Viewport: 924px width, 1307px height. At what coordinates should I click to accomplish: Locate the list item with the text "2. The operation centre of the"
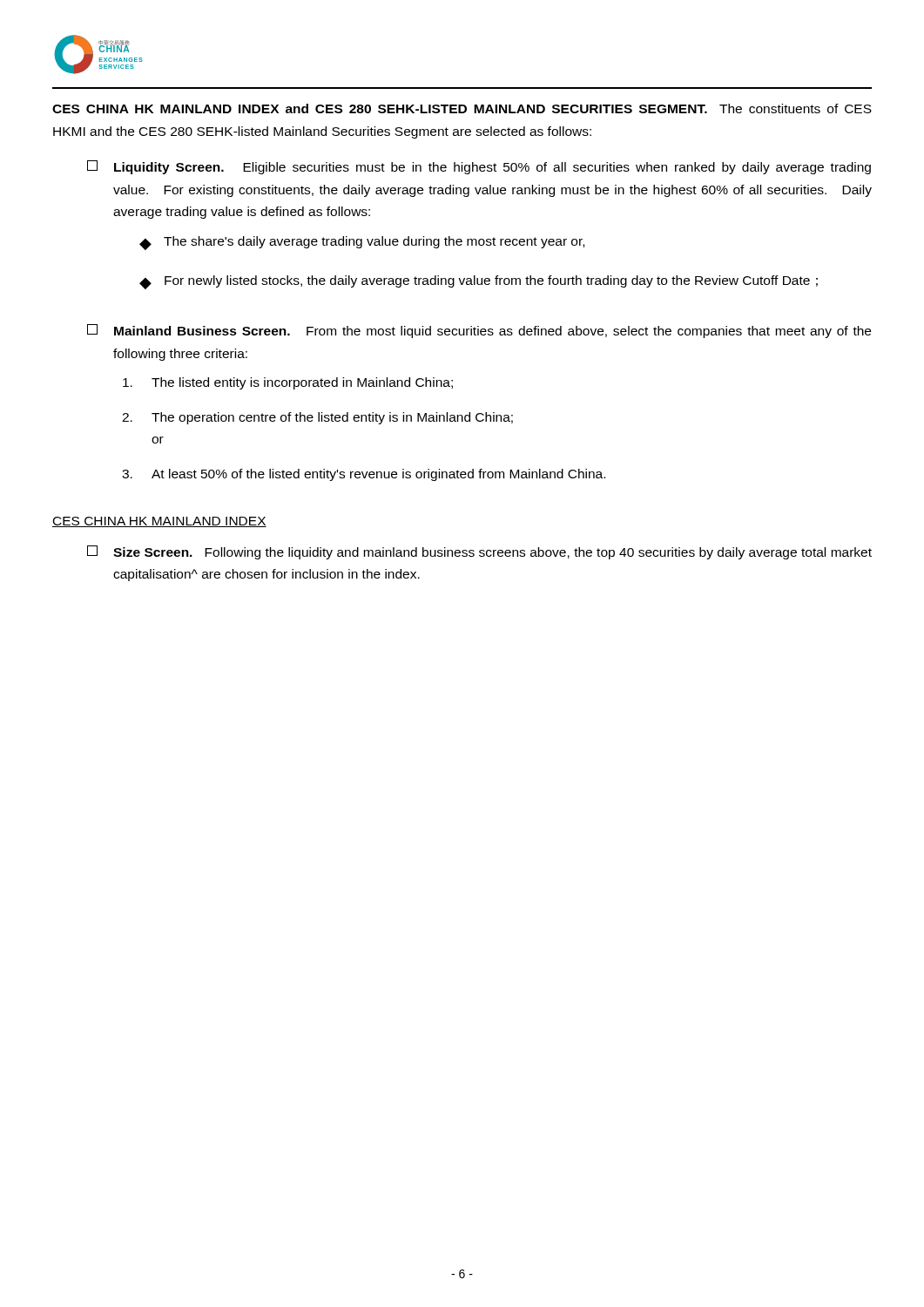(497, 428)
